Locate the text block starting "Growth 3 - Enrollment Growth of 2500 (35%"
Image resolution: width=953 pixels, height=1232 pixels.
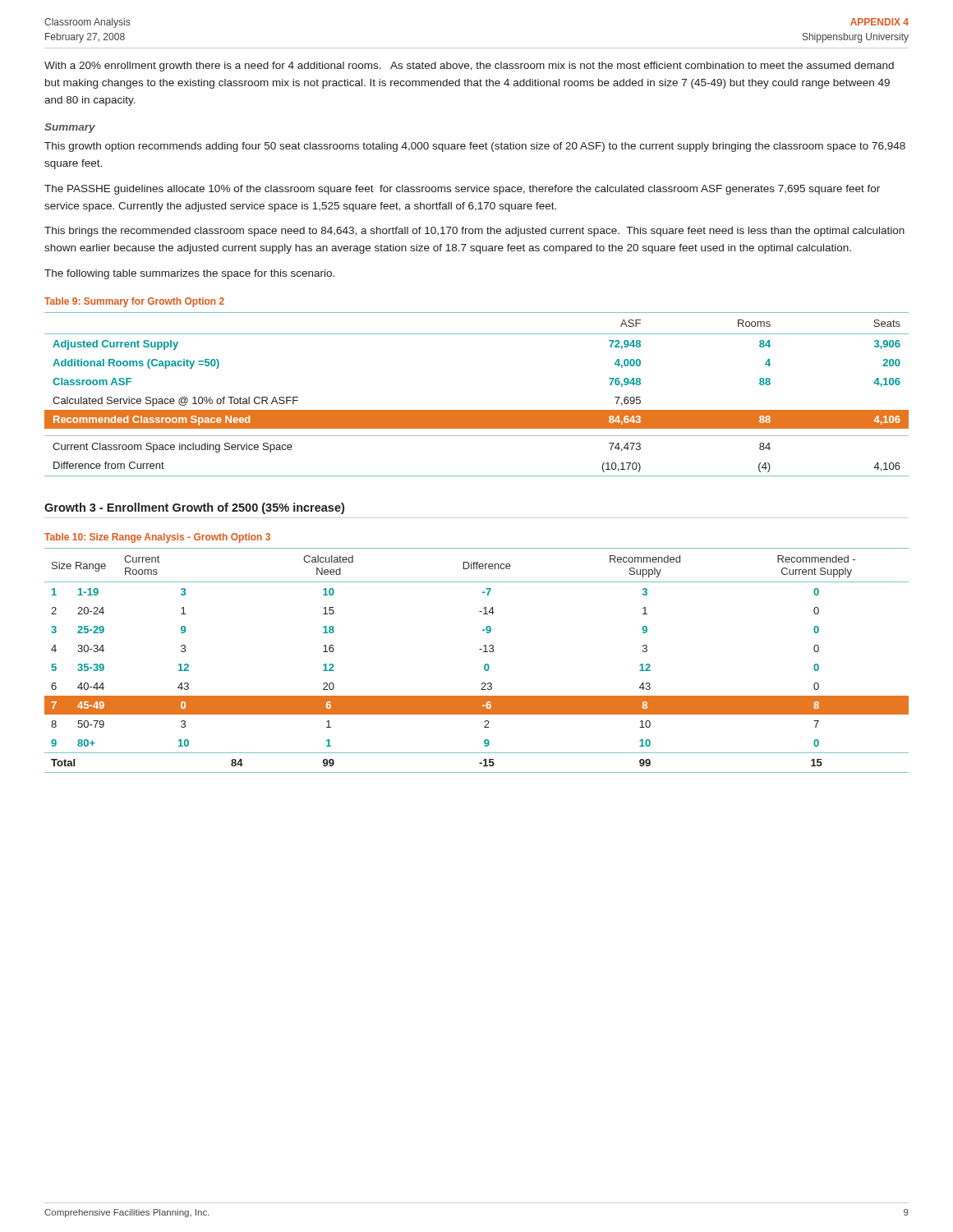click(195, 508)
